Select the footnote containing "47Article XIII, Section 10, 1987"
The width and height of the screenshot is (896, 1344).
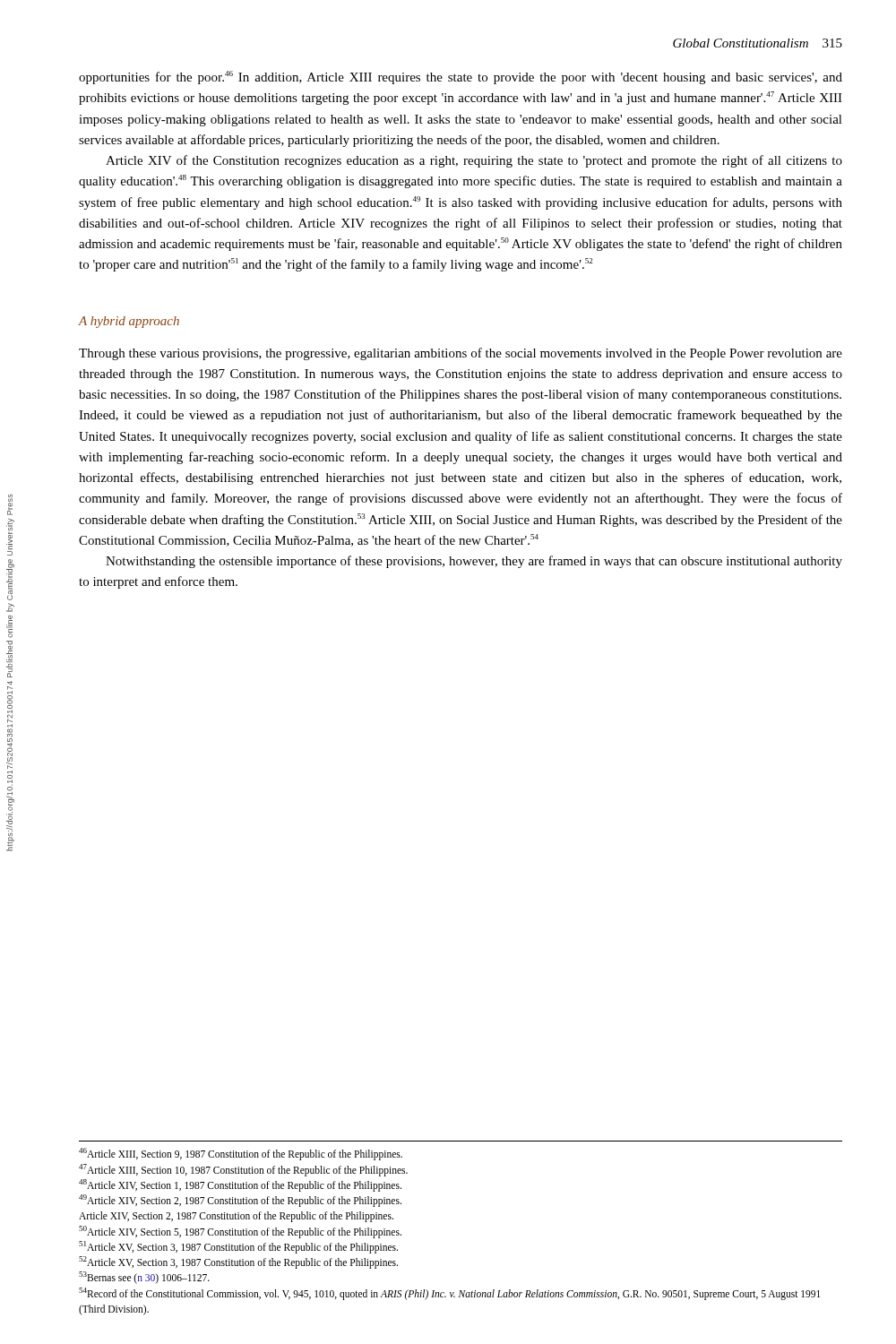point(243,1169)
